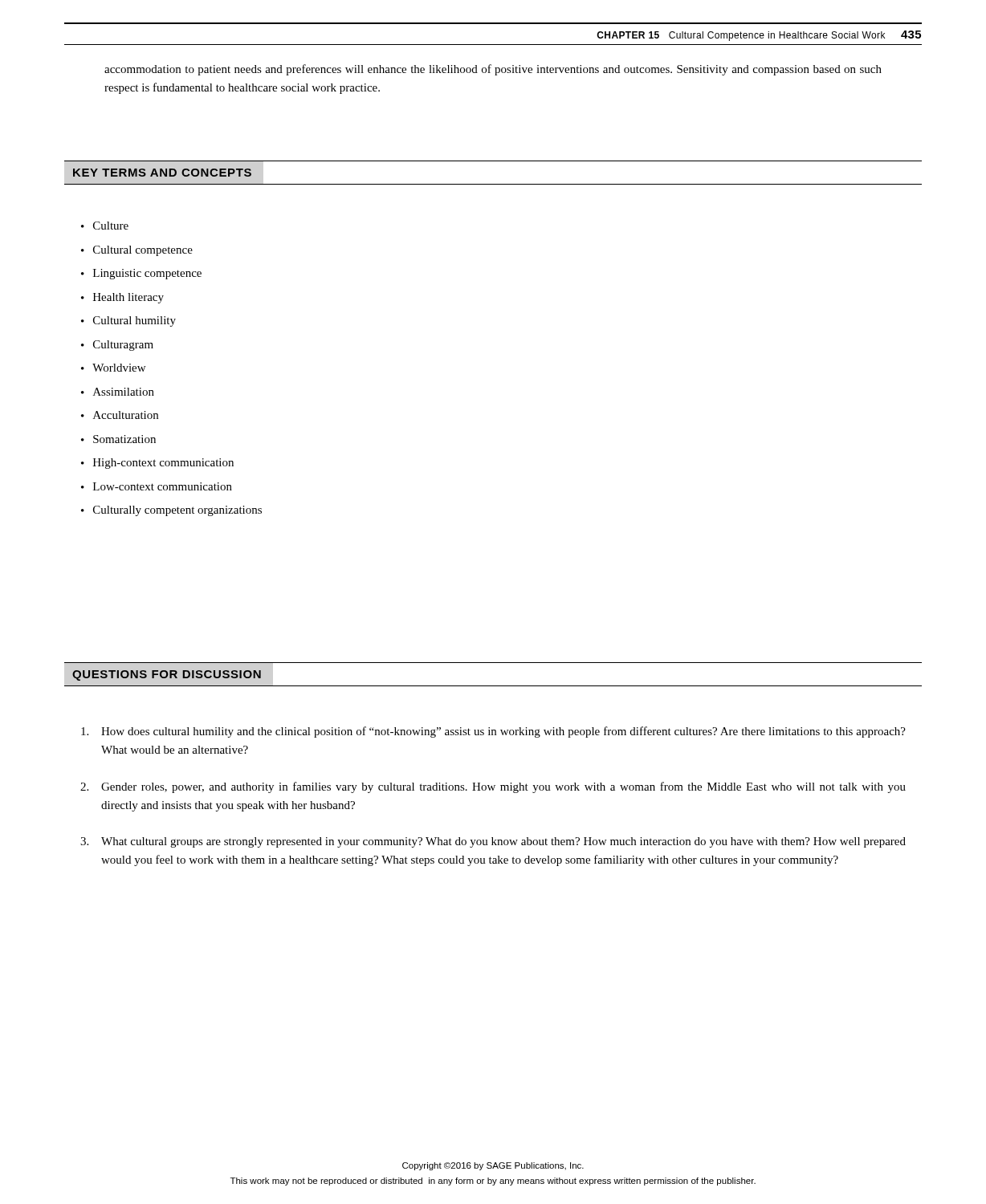Click on the passage starting "•Health literacy"
The width and height of the screenshot is (986, 1204).
[122, 297]
